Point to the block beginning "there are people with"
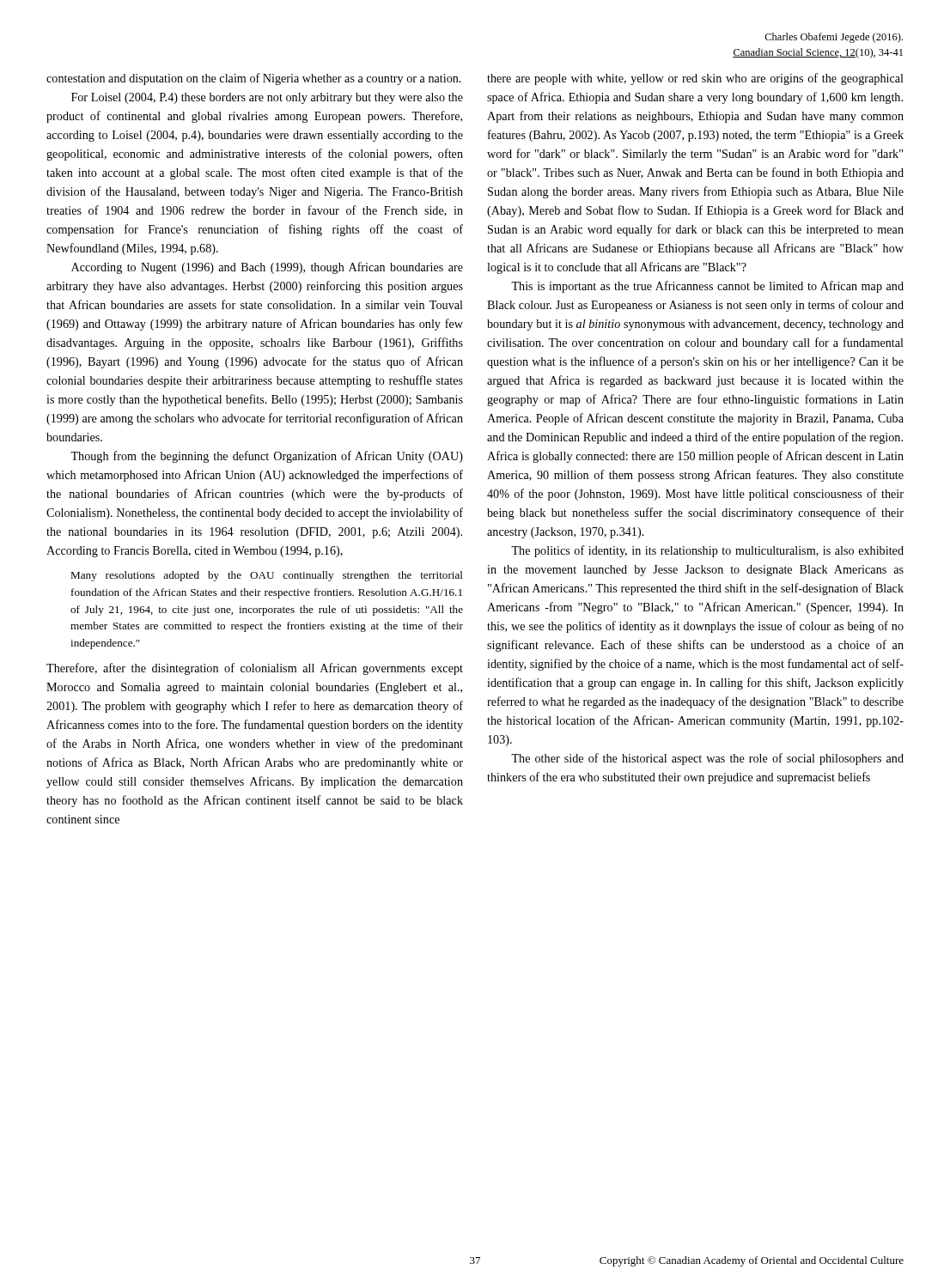Image resolution: width=950 pixels, height=1288 pixels. point(695,428)
